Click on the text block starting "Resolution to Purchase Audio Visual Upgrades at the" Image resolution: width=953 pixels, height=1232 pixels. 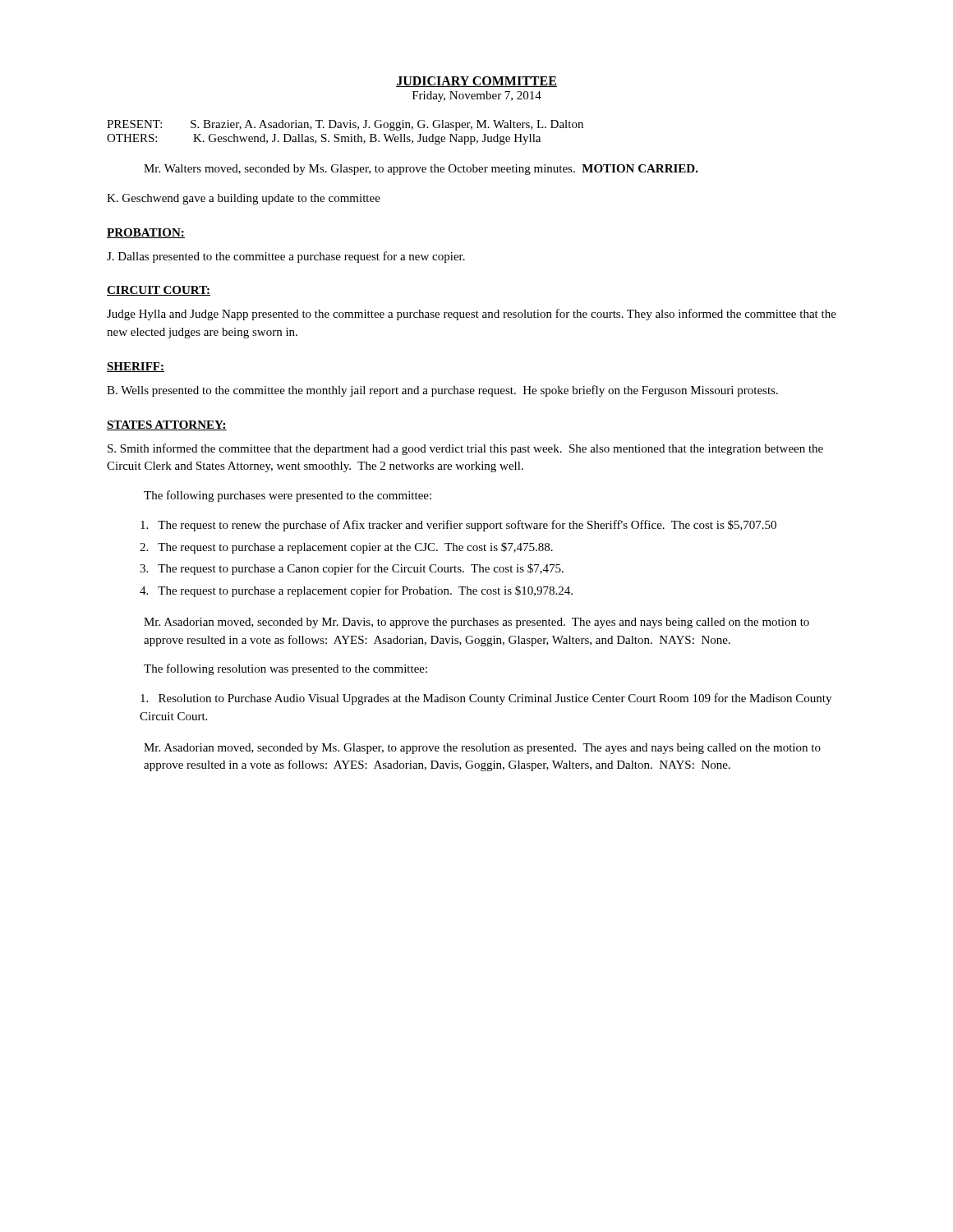(486, 707)
